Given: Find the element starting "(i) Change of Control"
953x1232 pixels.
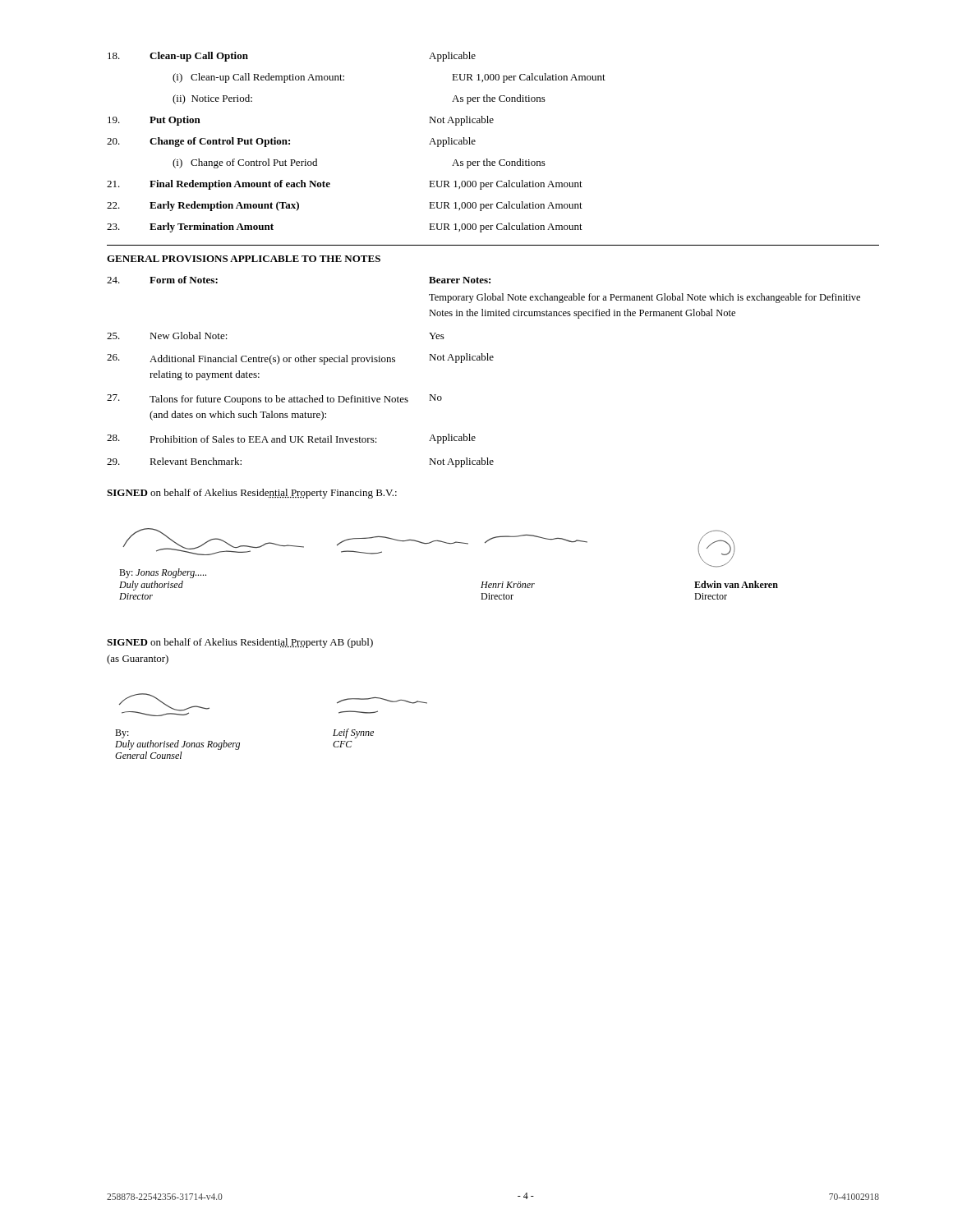Looking at the screenshot, I should (514, 163).
